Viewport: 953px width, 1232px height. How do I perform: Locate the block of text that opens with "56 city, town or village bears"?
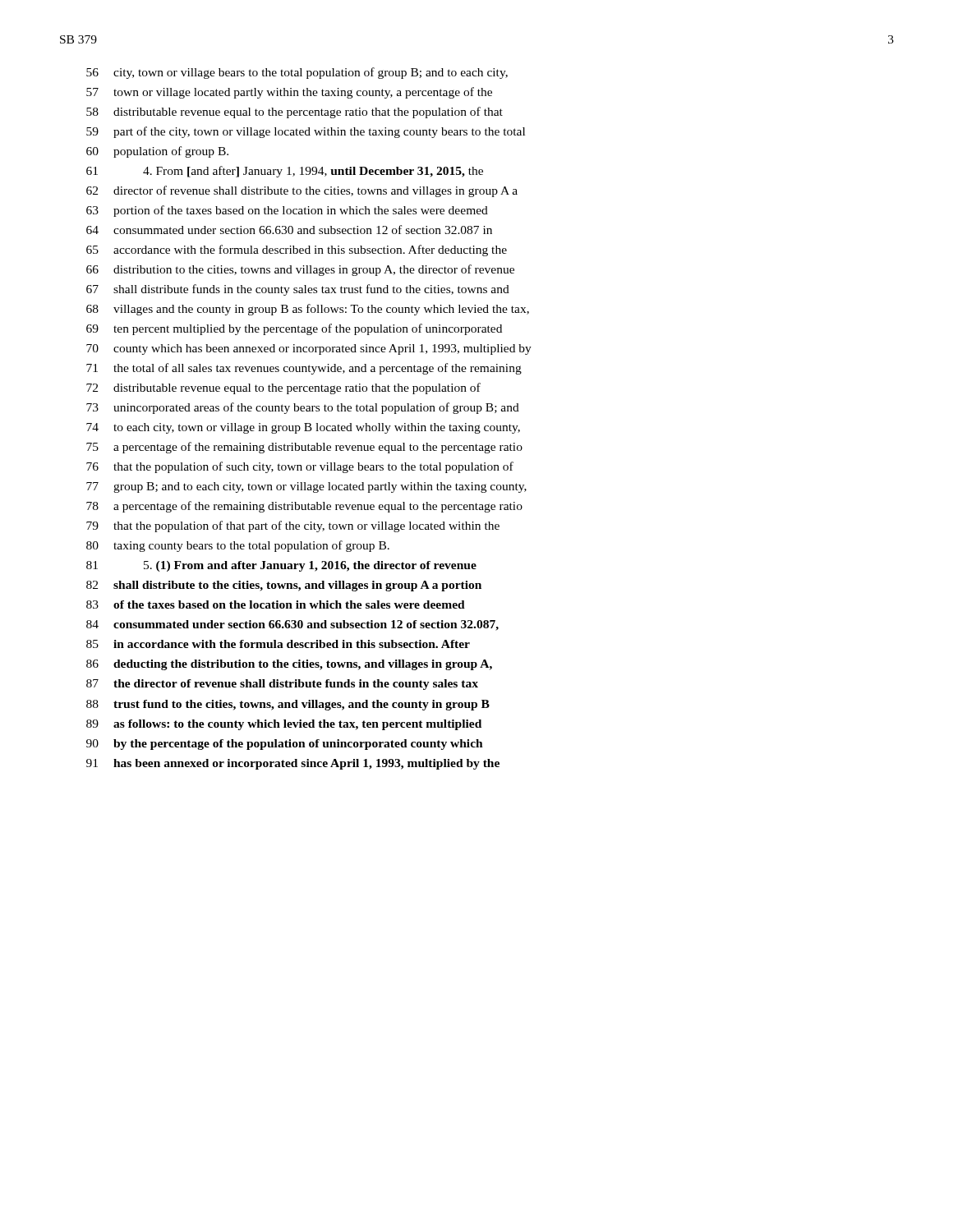476,112
